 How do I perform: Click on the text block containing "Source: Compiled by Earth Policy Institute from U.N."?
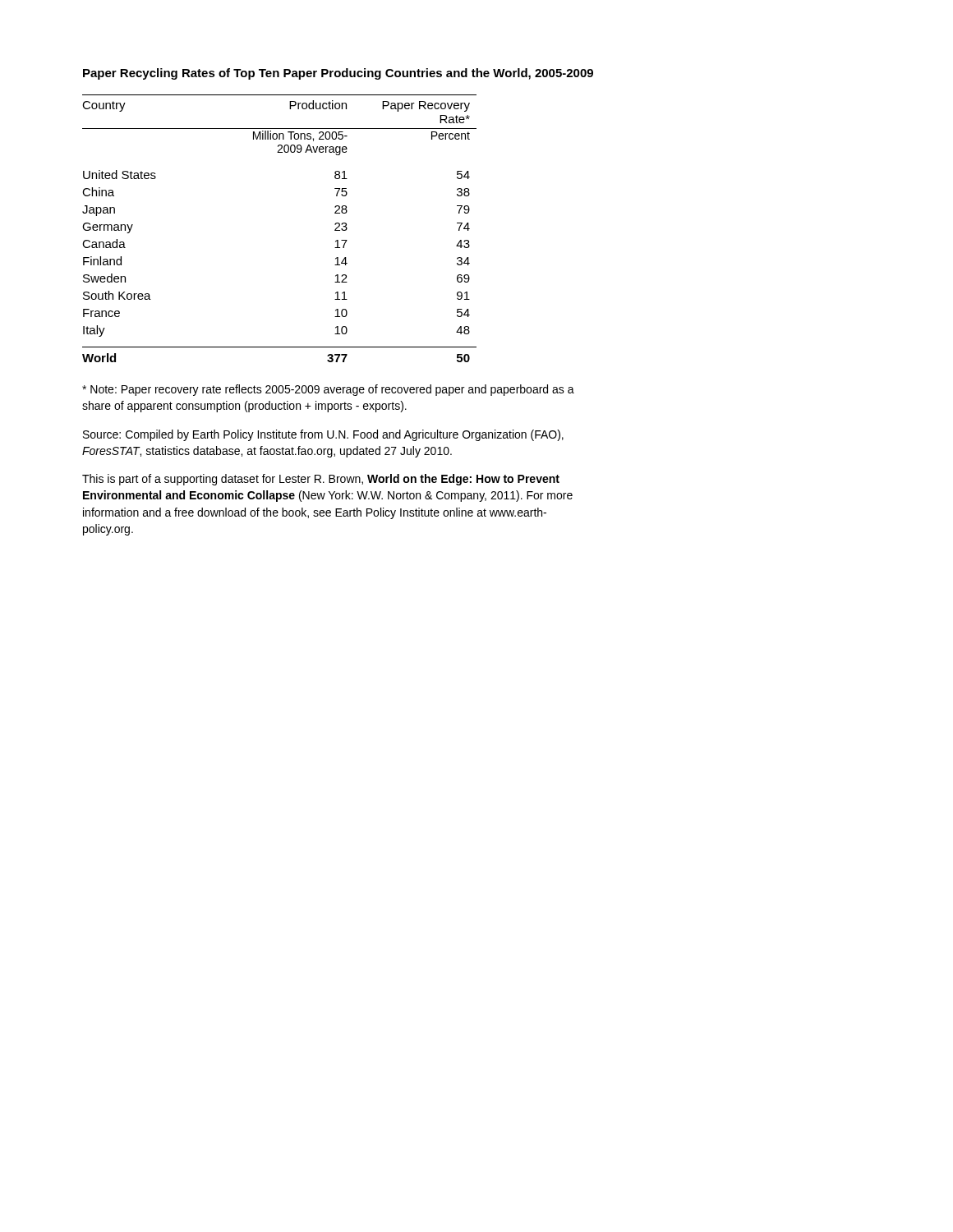[323, 443]
